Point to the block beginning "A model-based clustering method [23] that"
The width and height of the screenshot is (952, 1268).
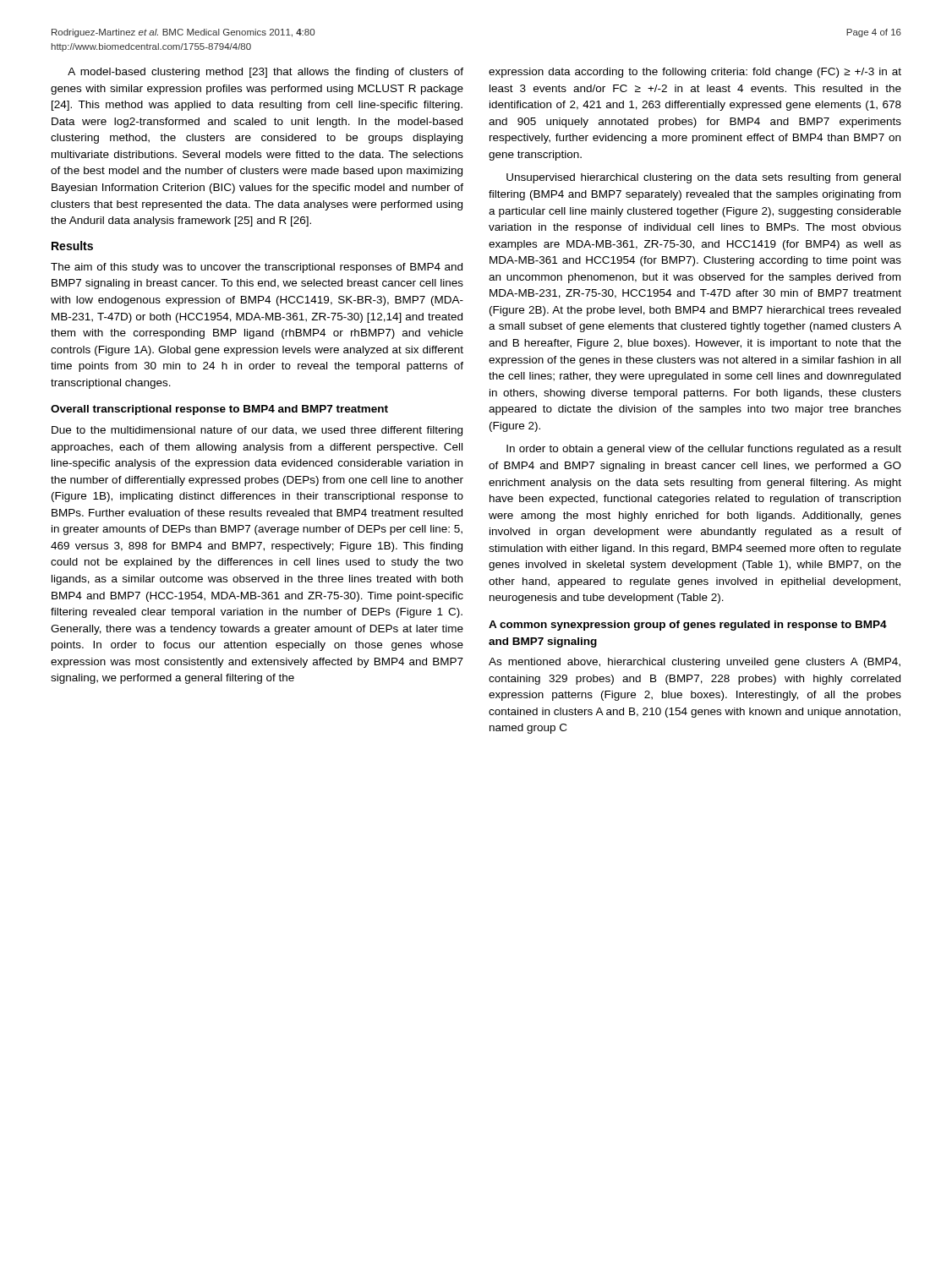point(257,146)
